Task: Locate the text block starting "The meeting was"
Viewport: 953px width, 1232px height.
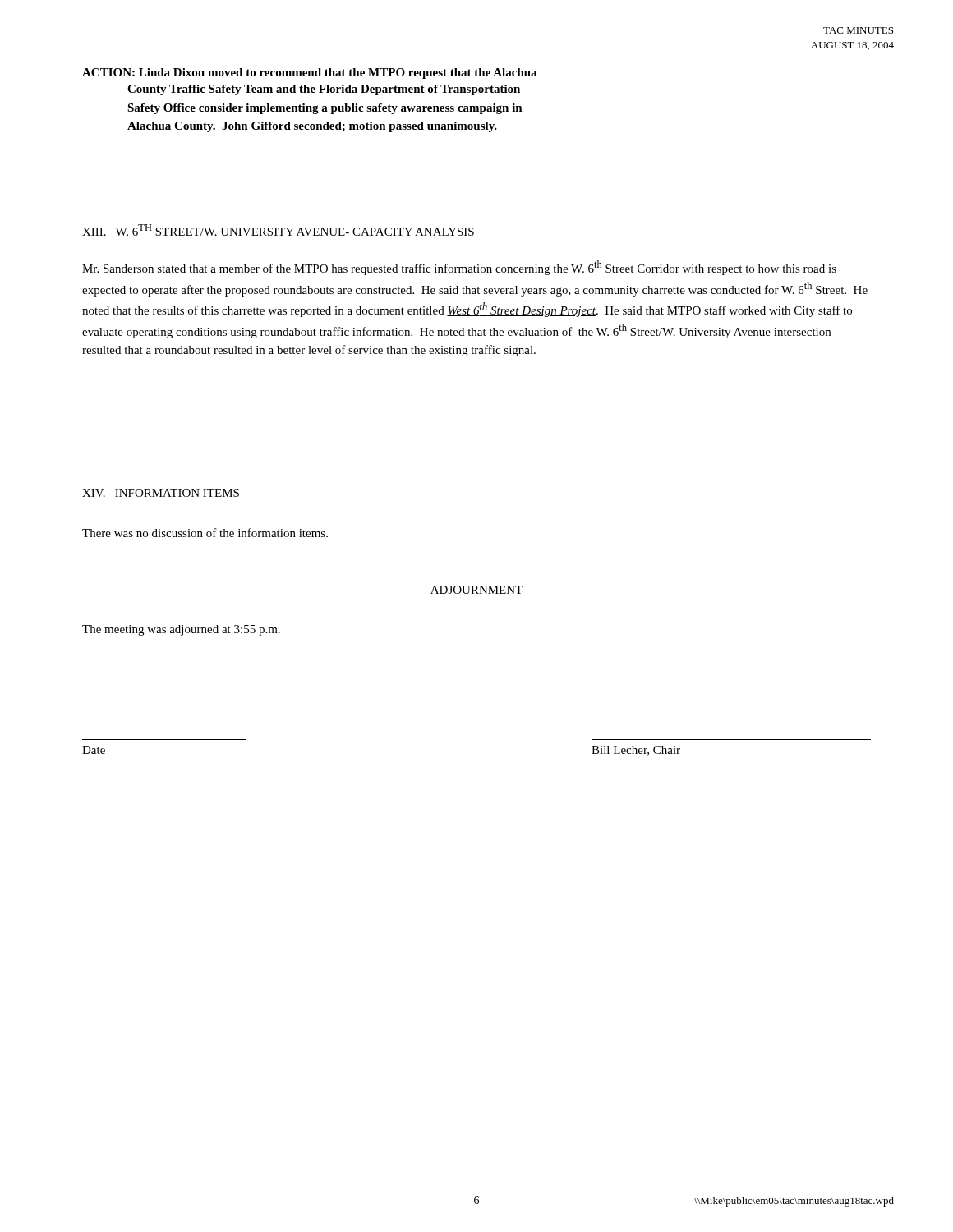Action: pyautogui.click(x=181, y=629)
